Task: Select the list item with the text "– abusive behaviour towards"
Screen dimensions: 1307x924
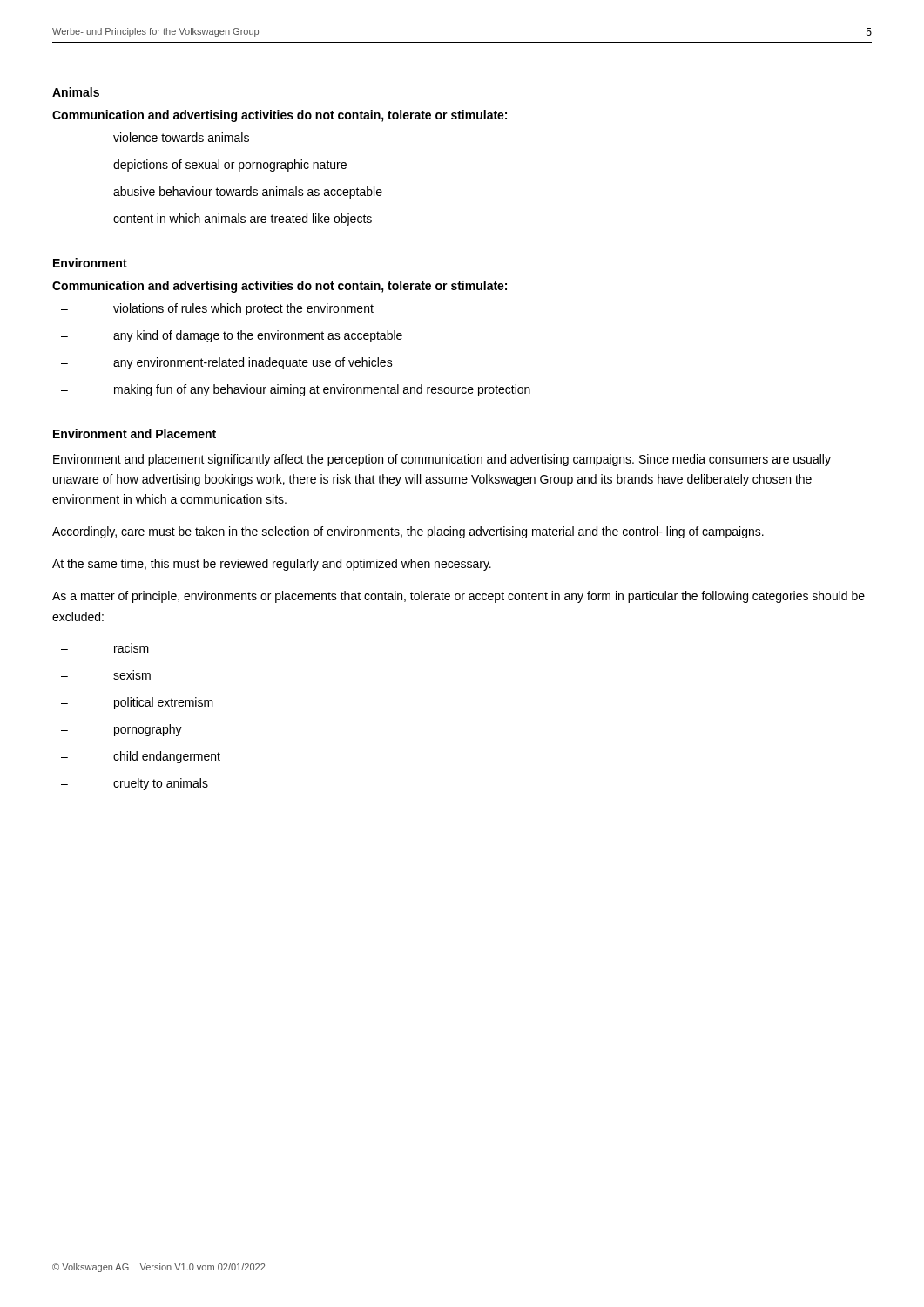Action: (222, 193)
